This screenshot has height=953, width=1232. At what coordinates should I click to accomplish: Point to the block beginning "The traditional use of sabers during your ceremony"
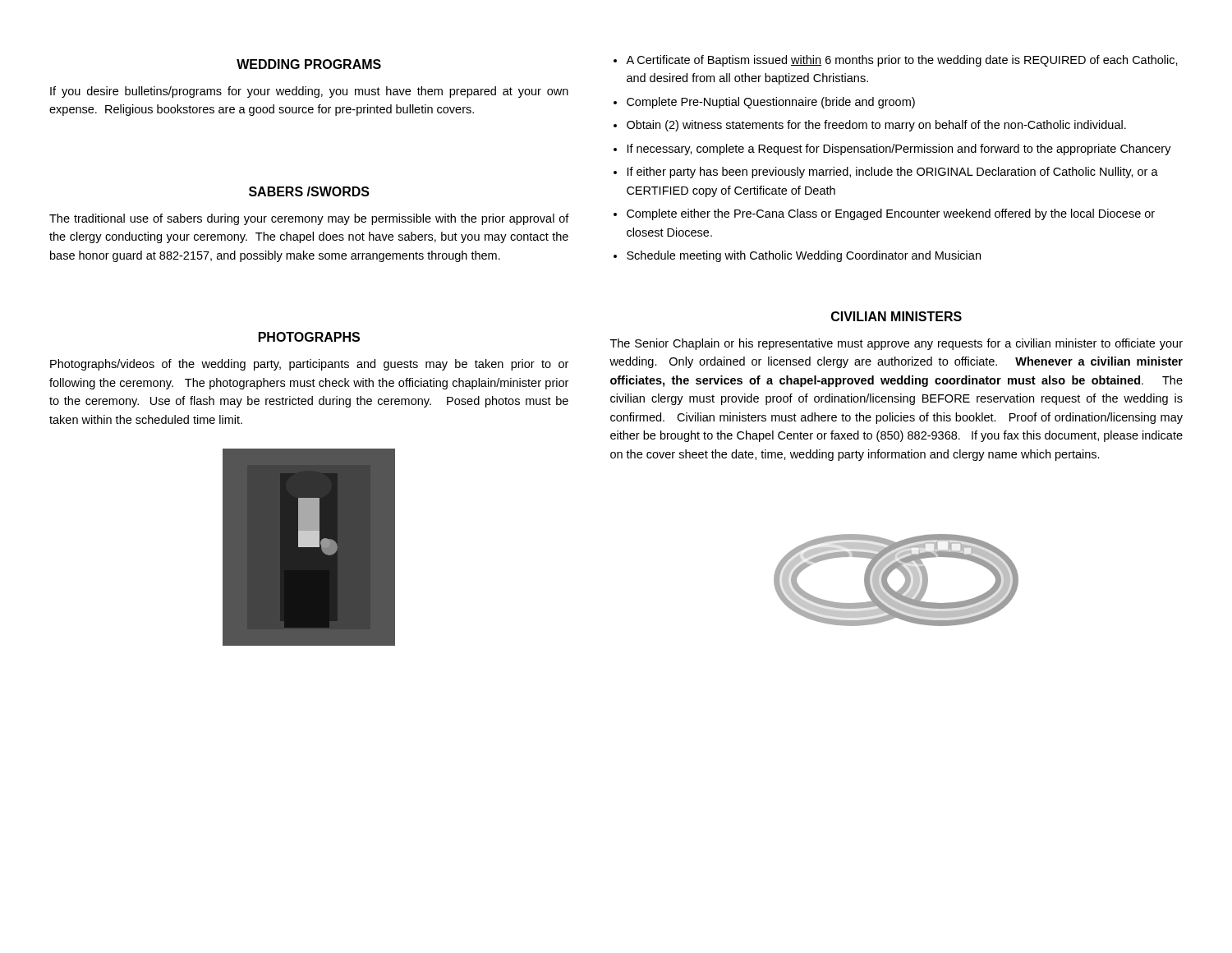click(x=309, y=237)
